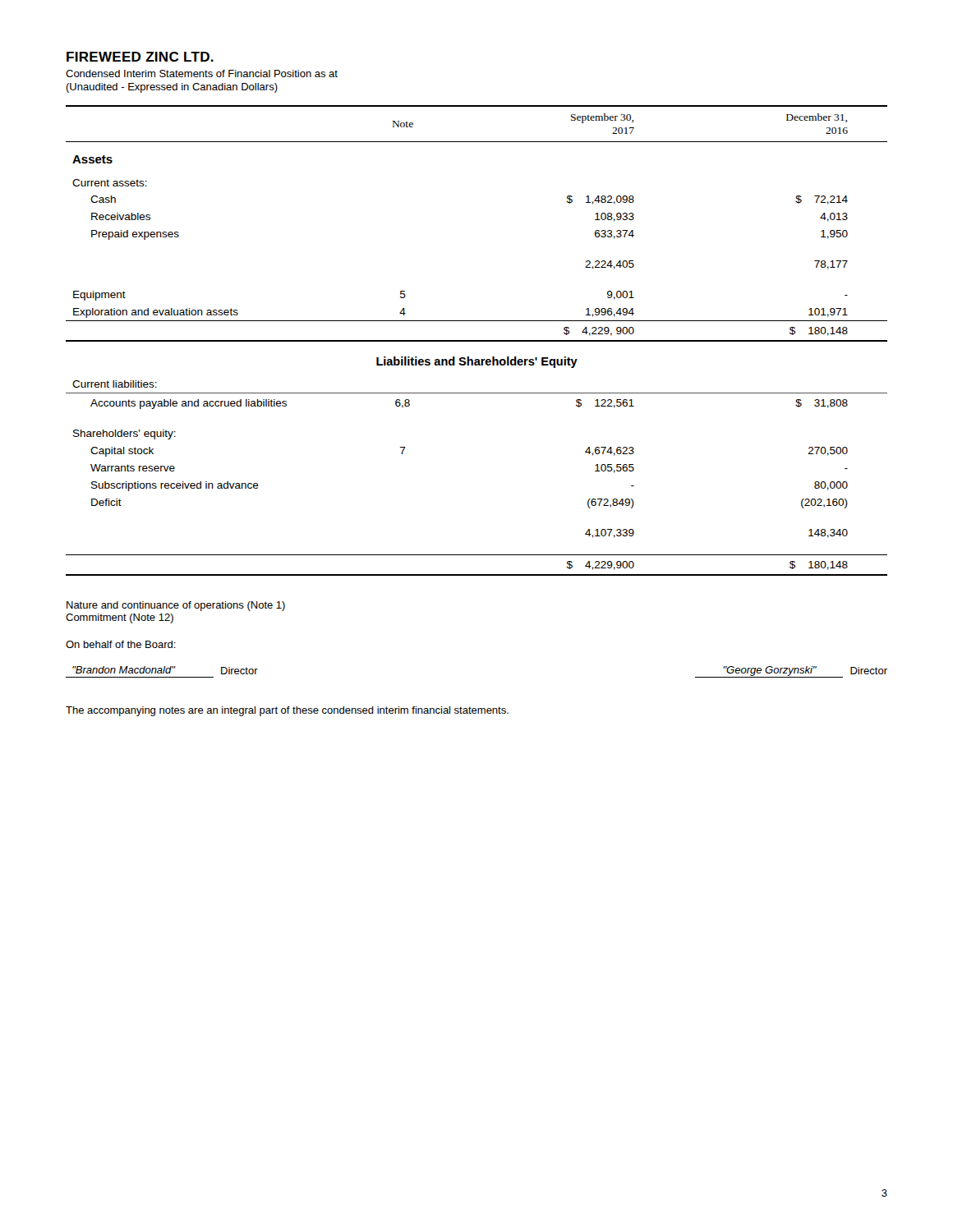Find the block on this page that starts "The accompanying notes are an integral"
The width and height of the screenshot is (953, 1232).
pos(287,710)
